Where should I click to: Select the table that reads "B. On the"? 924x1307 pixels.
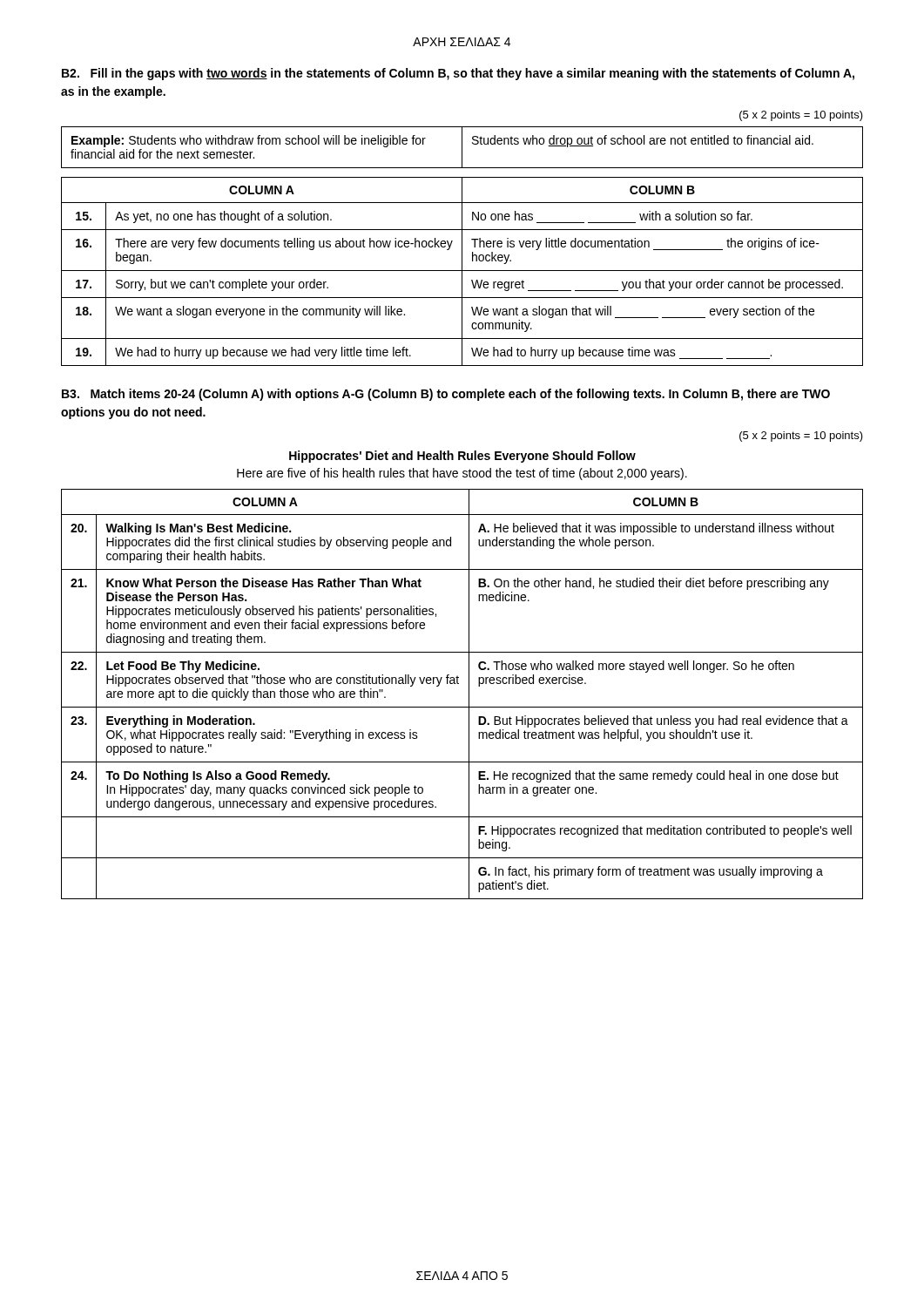click(462, 694)
